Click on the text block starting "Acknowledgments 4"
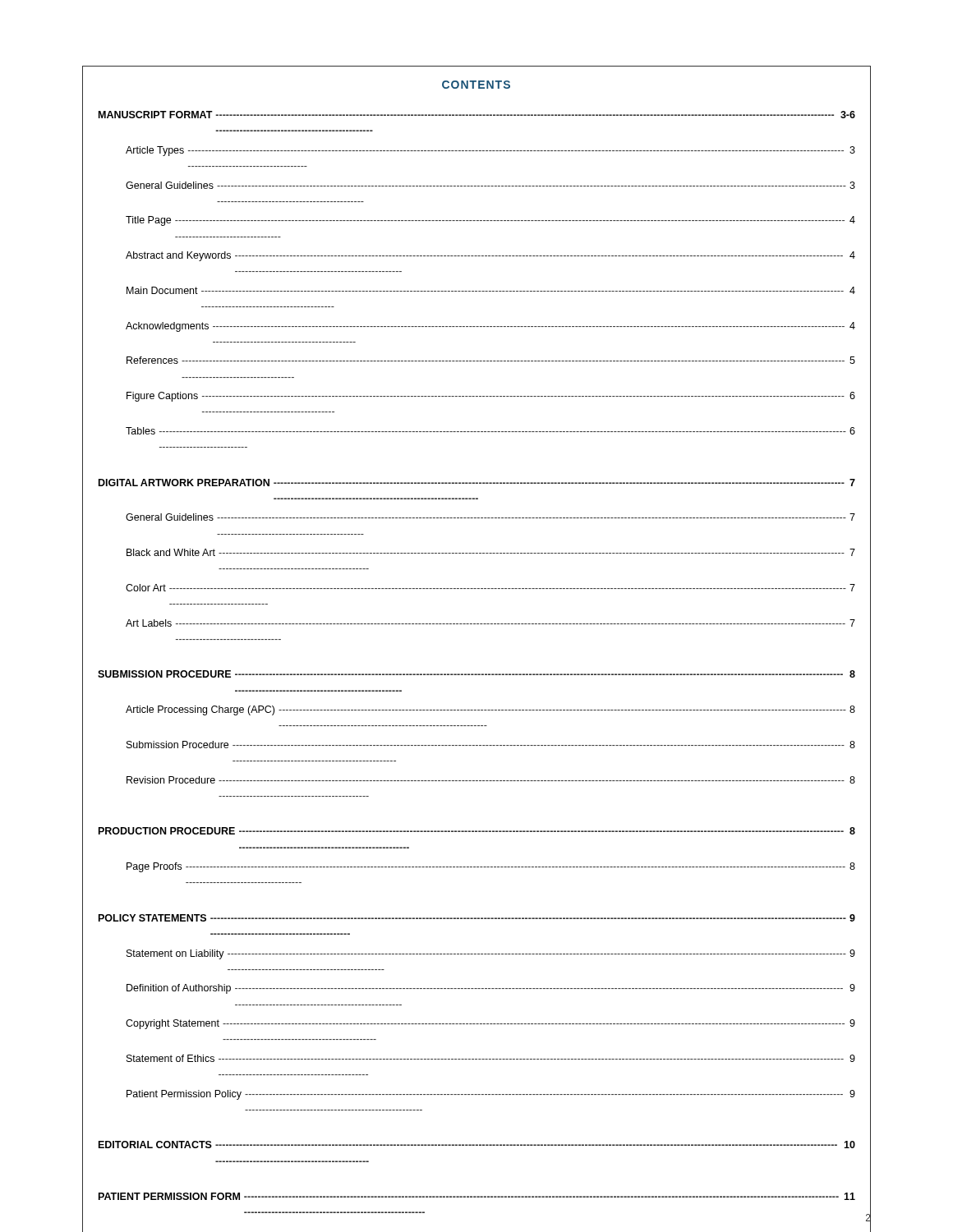 (x=490, y=334)
